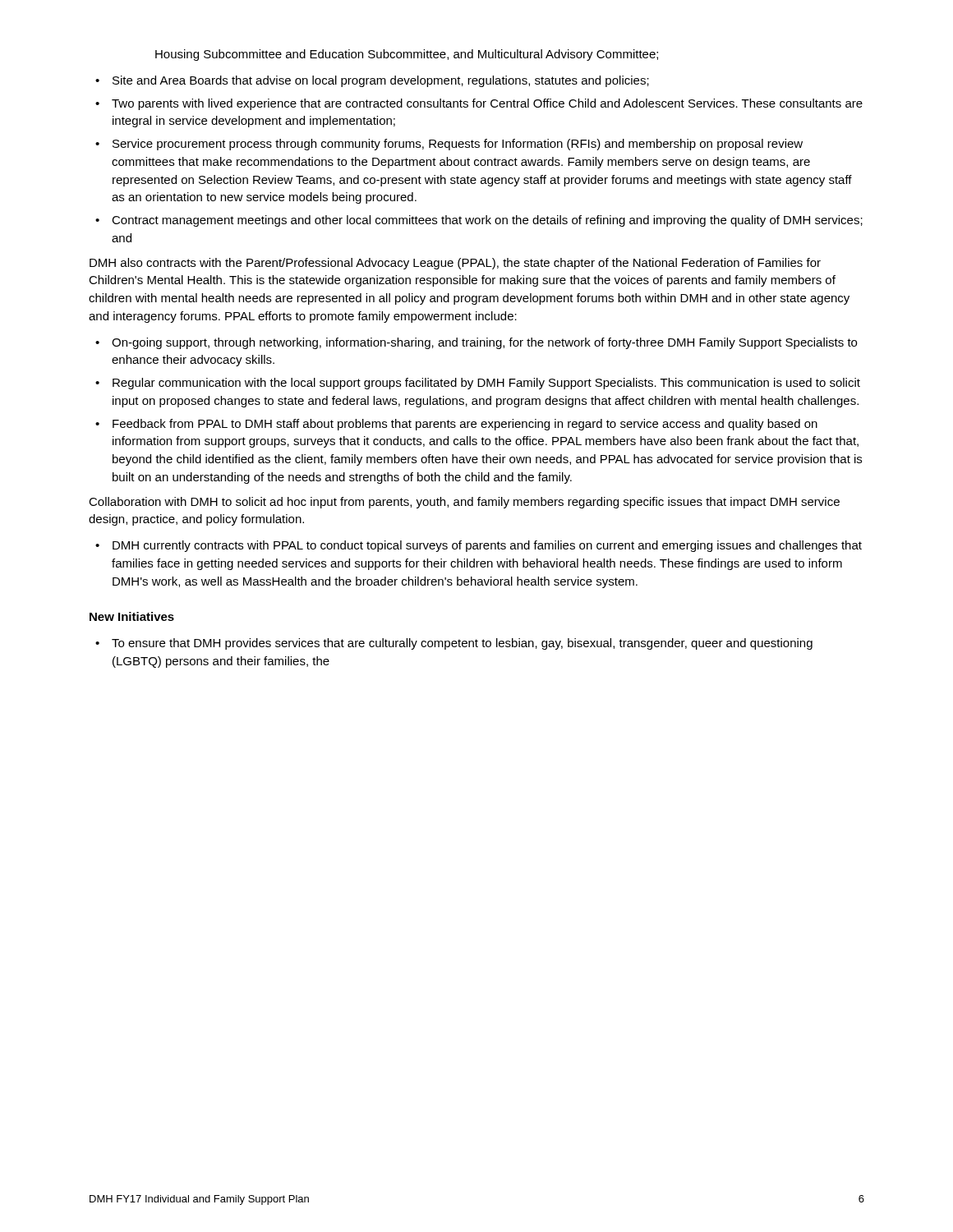
Task: Locate the list item containing "Feedback from PPAL to DMH staff about"
Action: [x=476, y=450]
